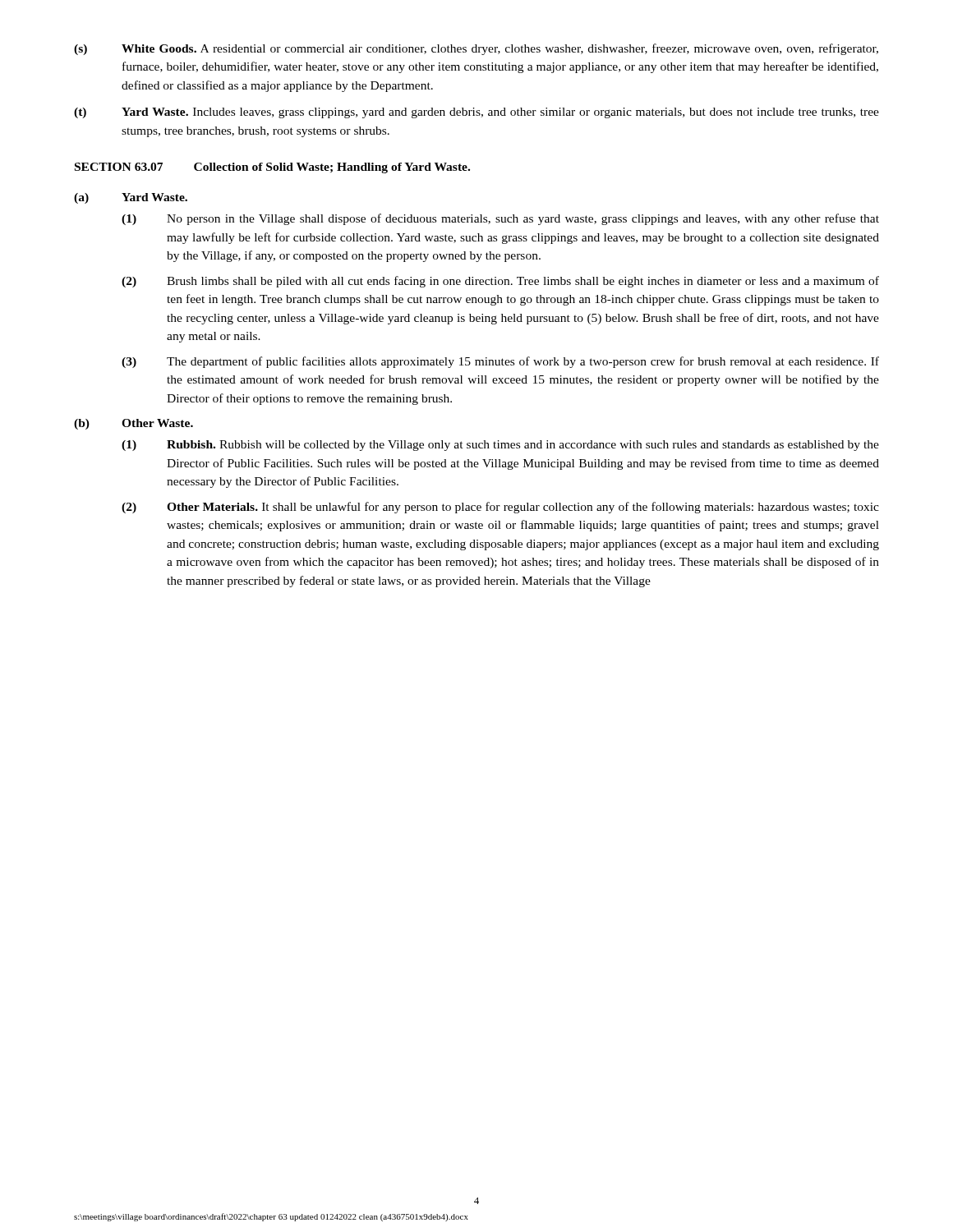Screen dimensions: 1232x953
Task: Navigate to the text block starting "(1) No person"
Action: tap(500, 237)
